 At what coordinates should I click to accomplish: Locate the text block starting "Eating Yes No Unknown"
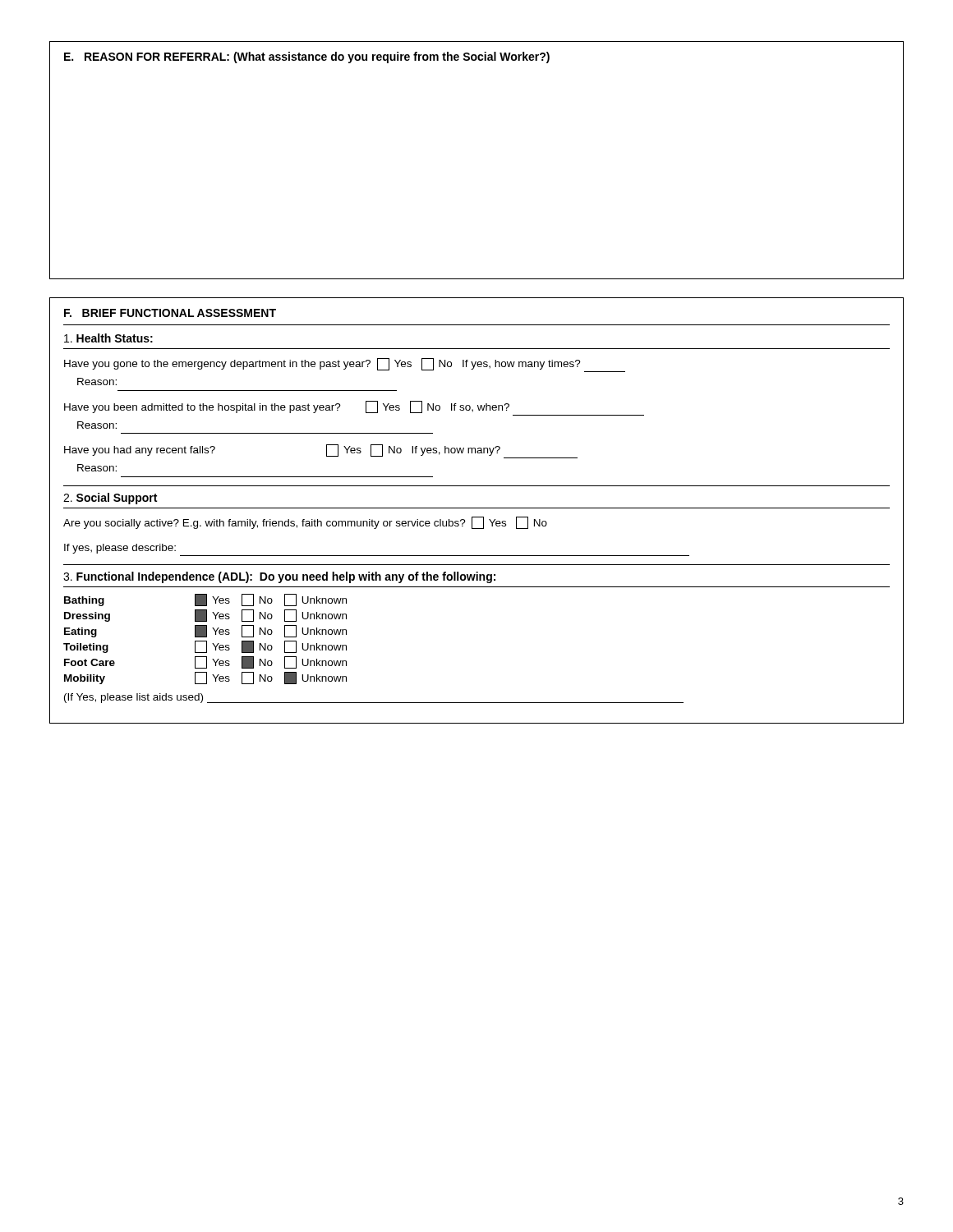pyautogui.click(x=206, y=631)
